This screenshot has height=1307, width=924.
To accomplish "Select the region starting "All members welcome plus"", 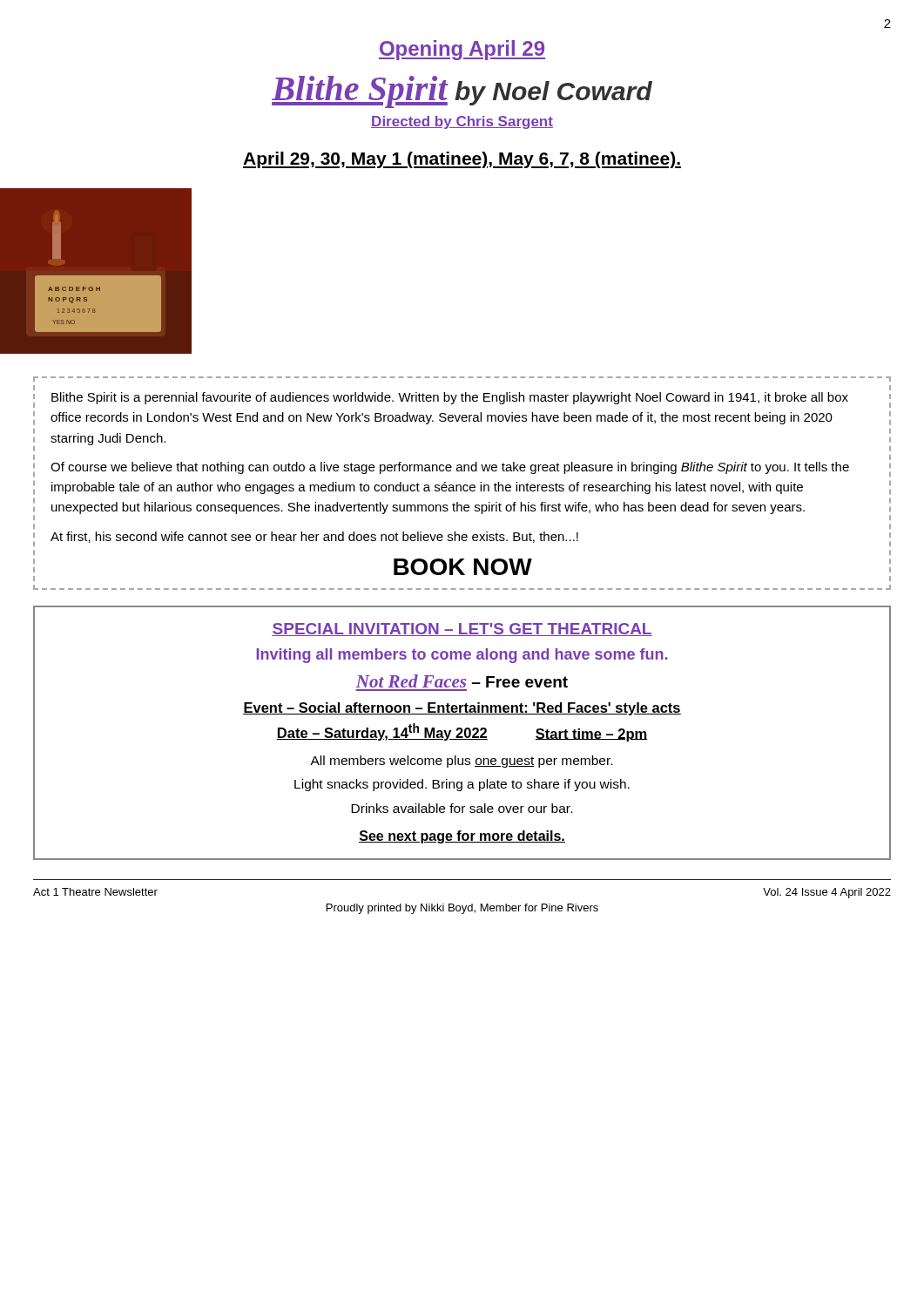I will click(462, 784).
